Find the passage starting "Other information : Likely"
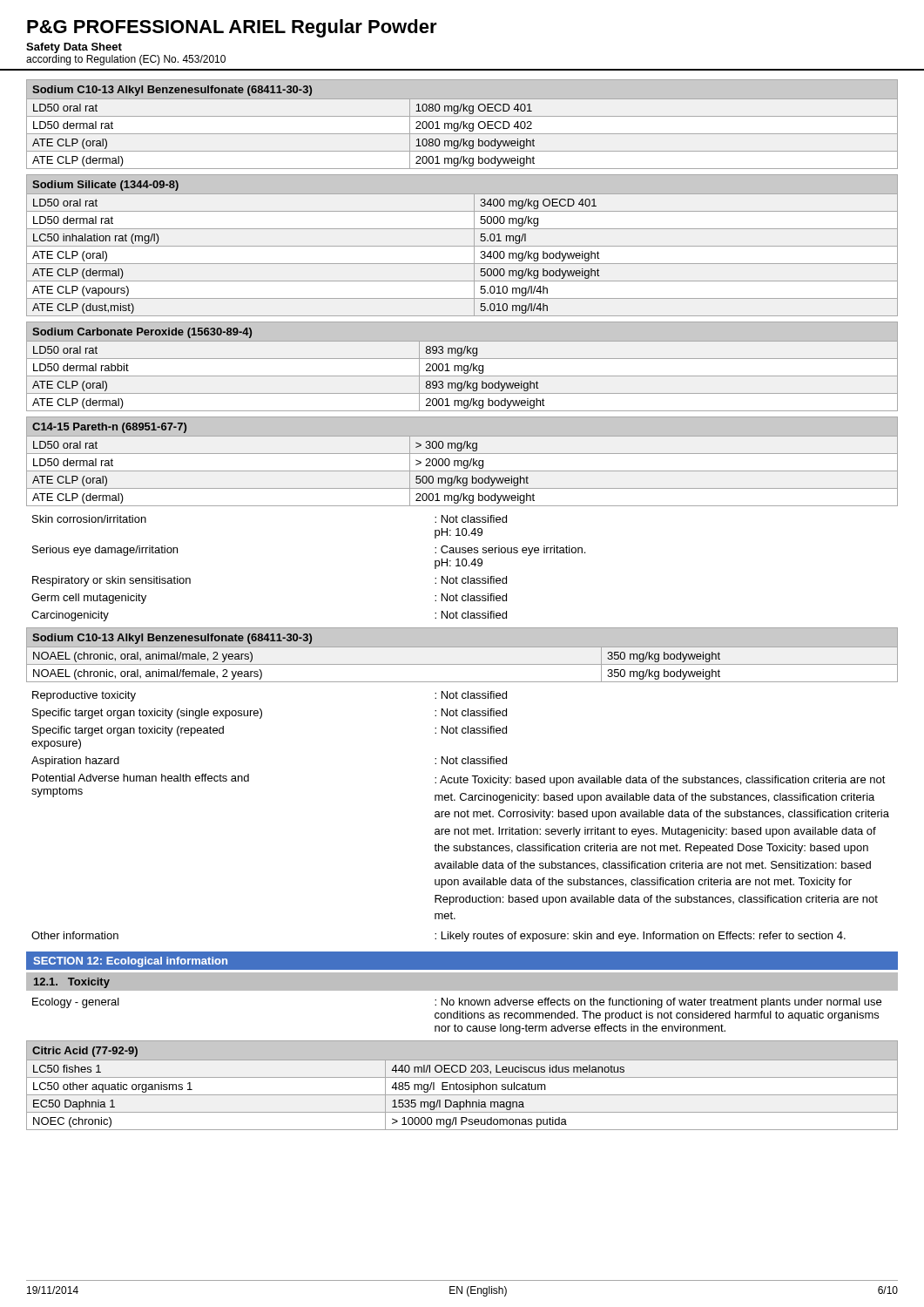Image resolution: width=924 pixels, height=1307 pixels. 462,935
